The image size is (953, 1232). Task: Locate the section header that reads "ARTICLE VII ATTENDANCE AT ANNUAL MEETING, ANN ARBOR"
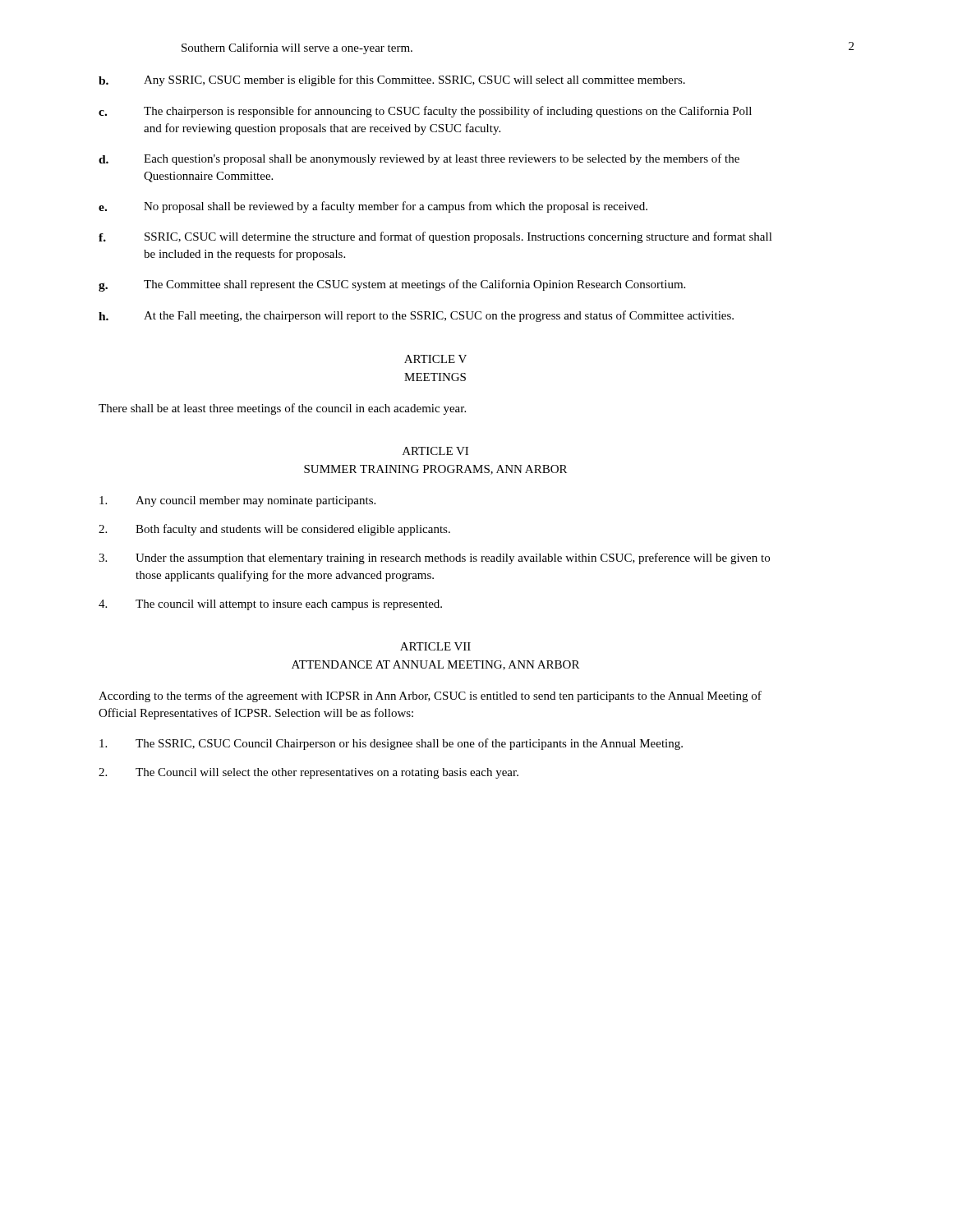435,655
